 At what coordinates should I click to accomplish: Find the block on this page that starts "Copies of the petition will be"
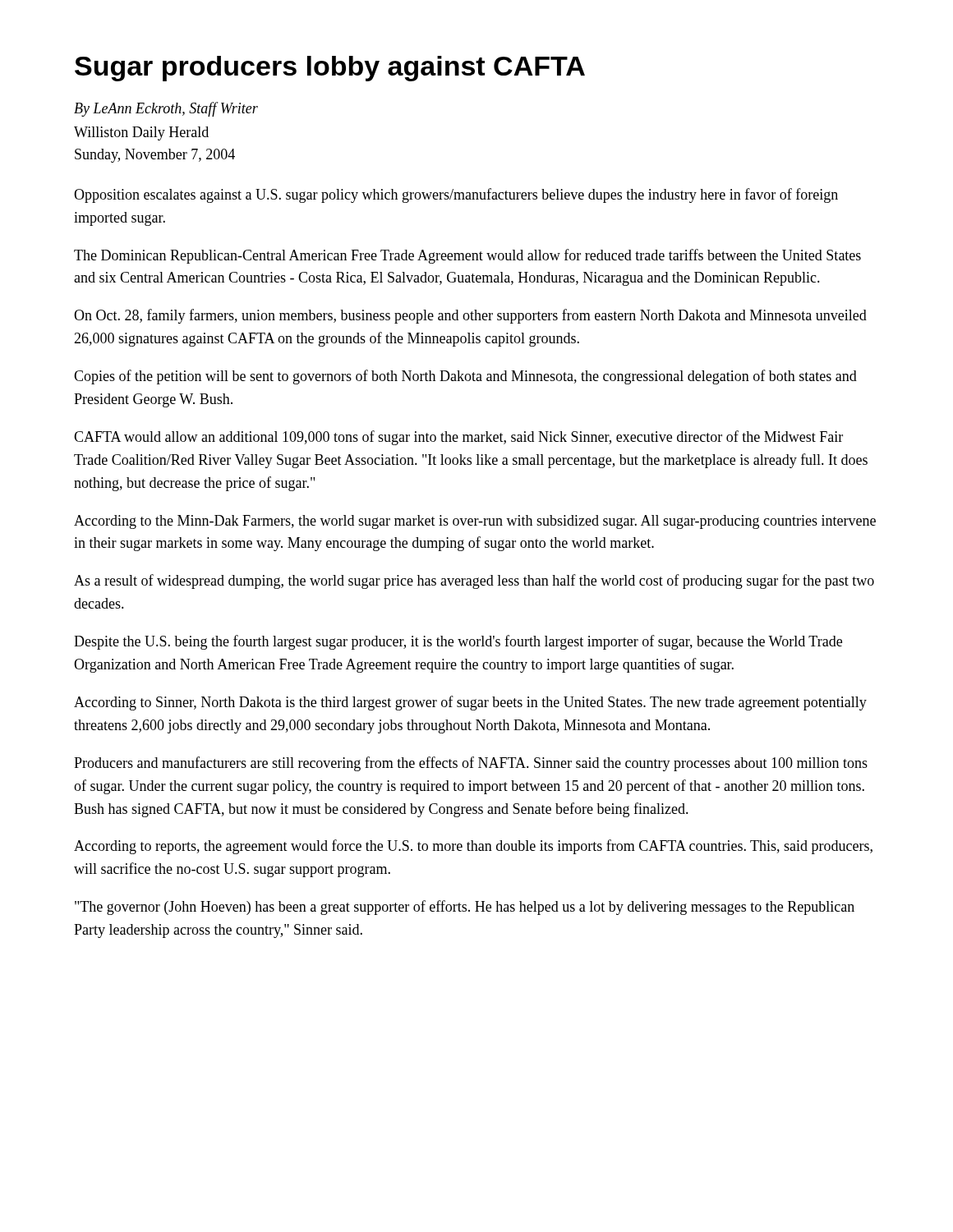[465, 388]
